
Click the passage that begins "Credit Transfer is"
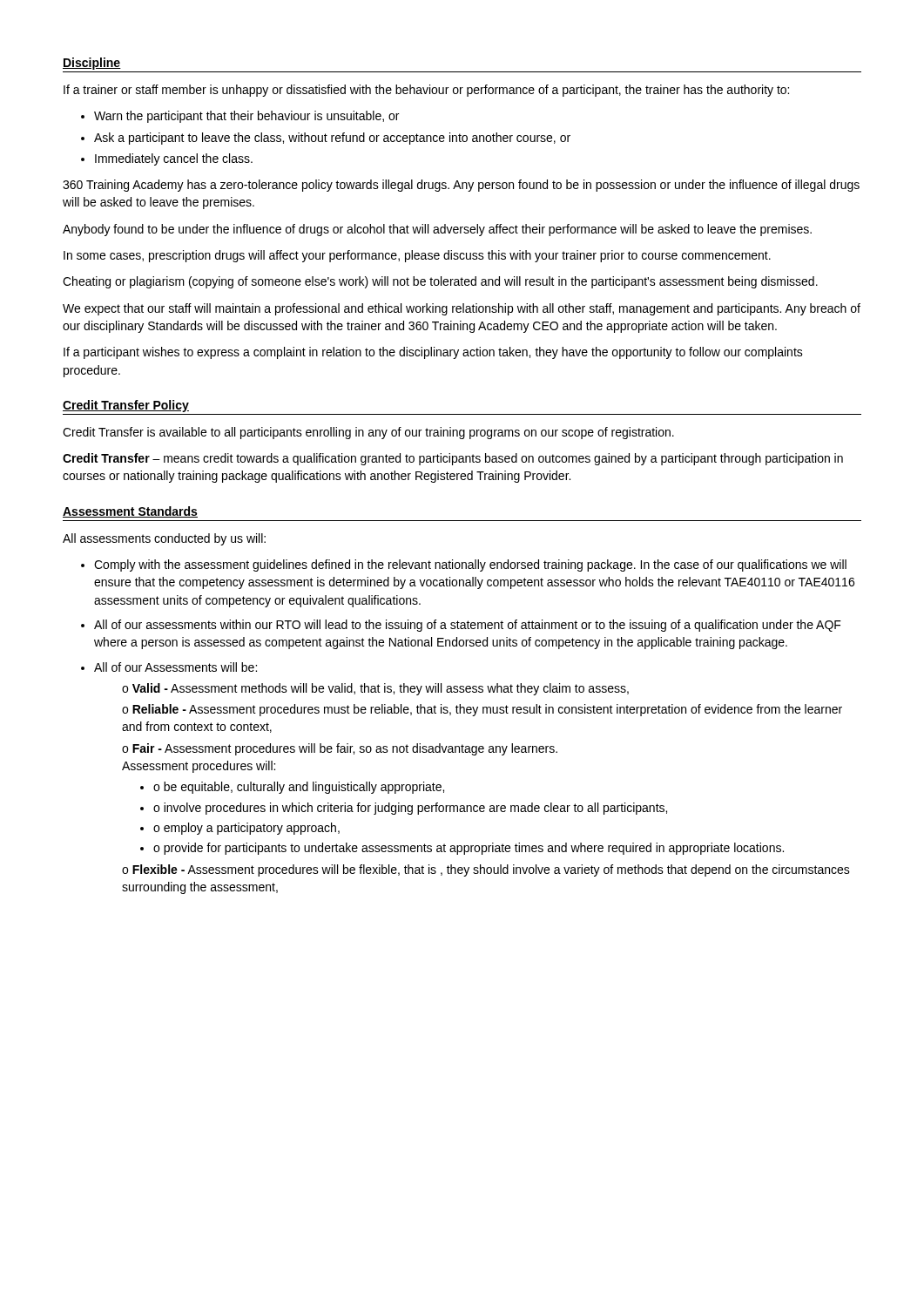tap(369, 432)
